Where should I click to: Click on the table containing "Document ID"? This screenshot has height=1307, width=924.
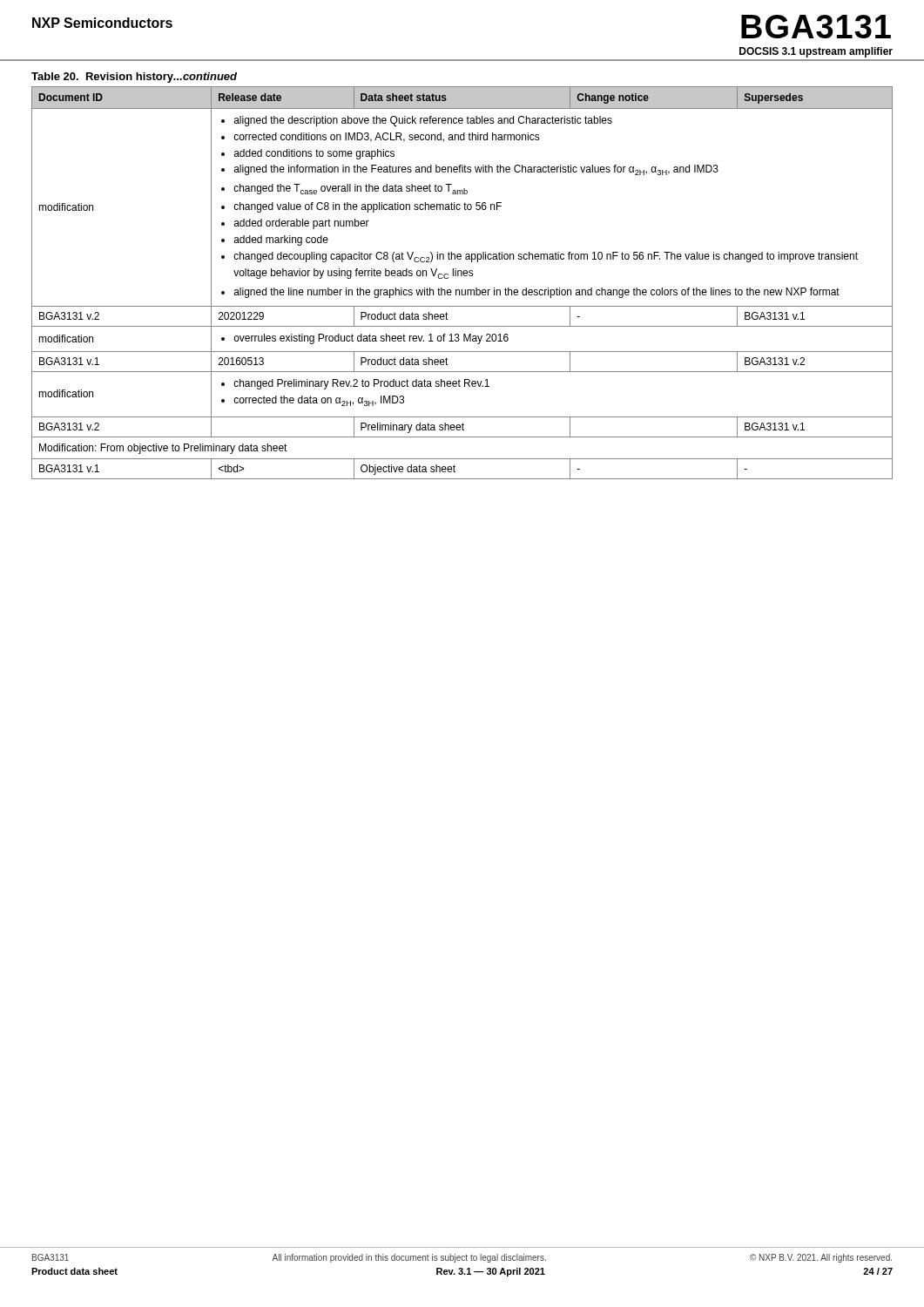coord(462,283)
